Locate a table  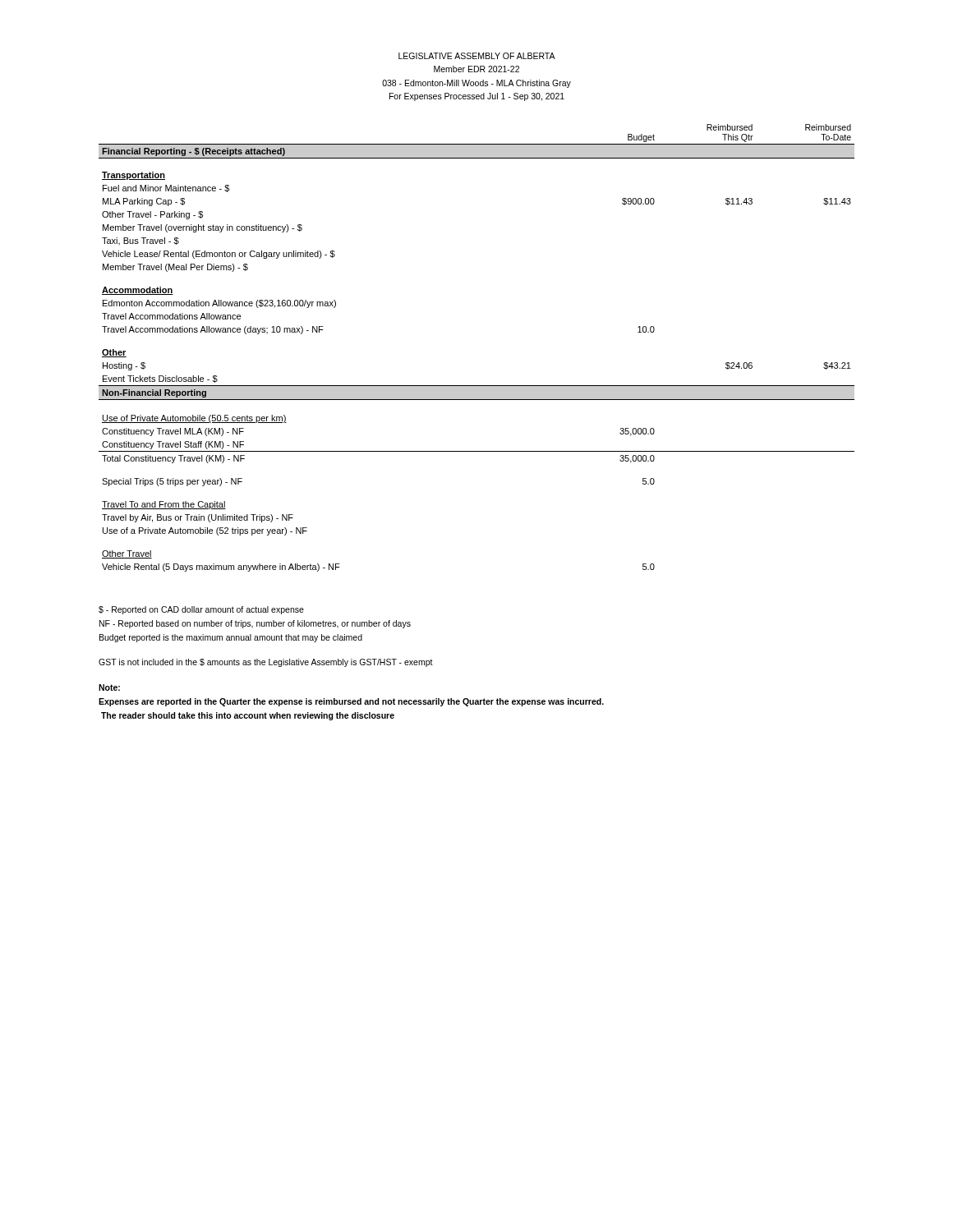coord(476,347)
